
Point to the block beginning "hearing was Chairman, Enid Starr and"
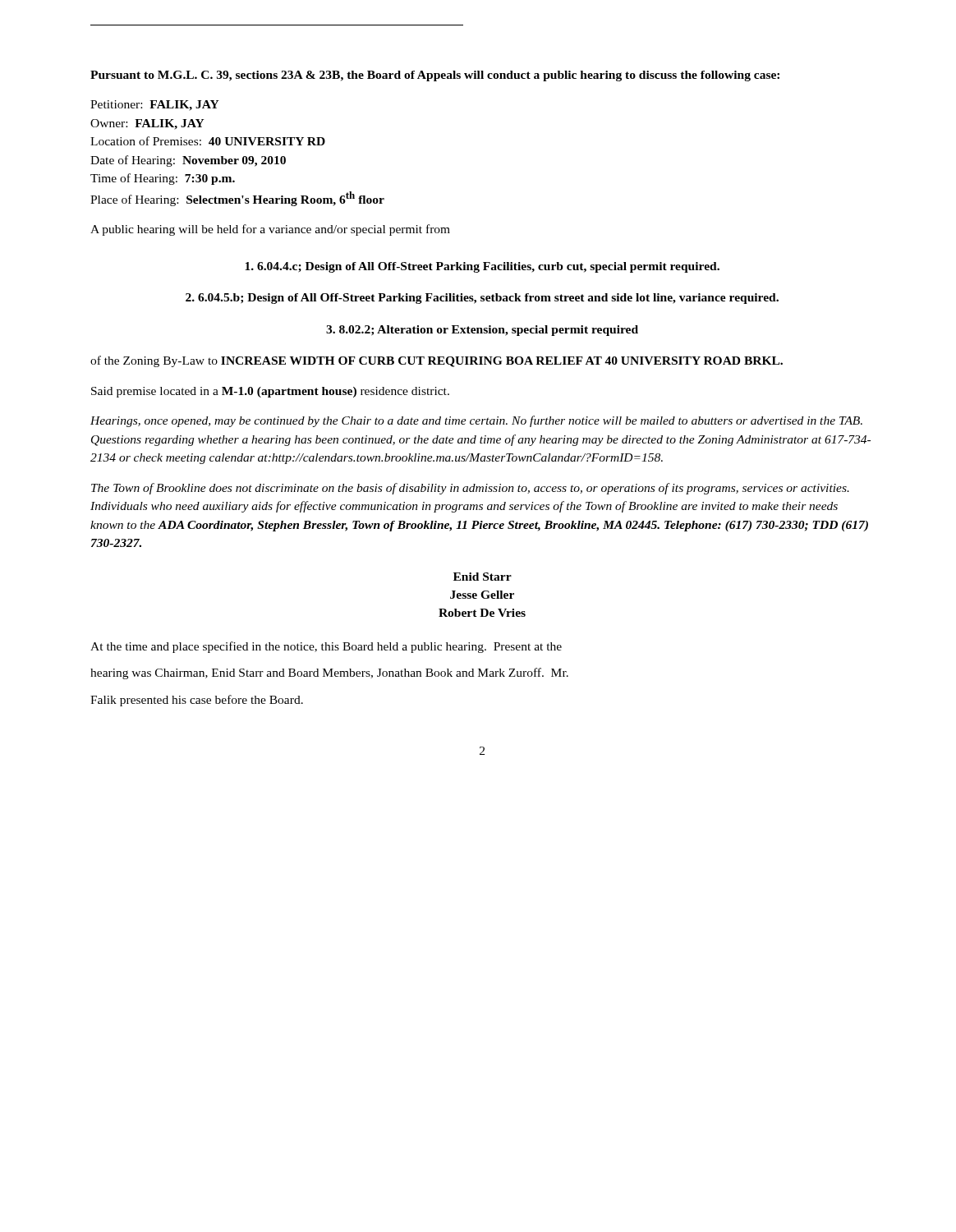coord(330,673)
